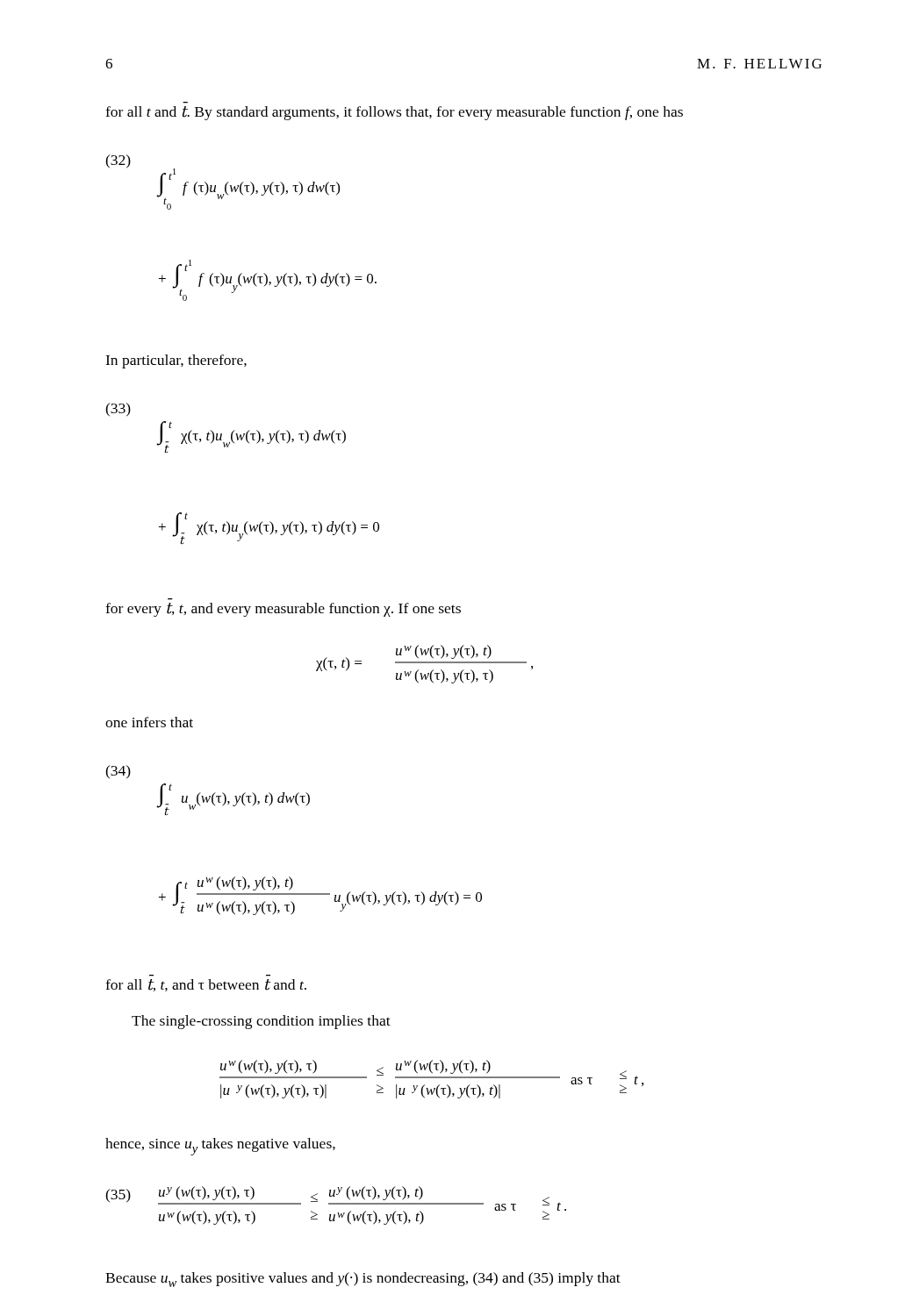Locate the formula that opens with "u w (w(τ), y(τ),"

[x=465, y=1084]
